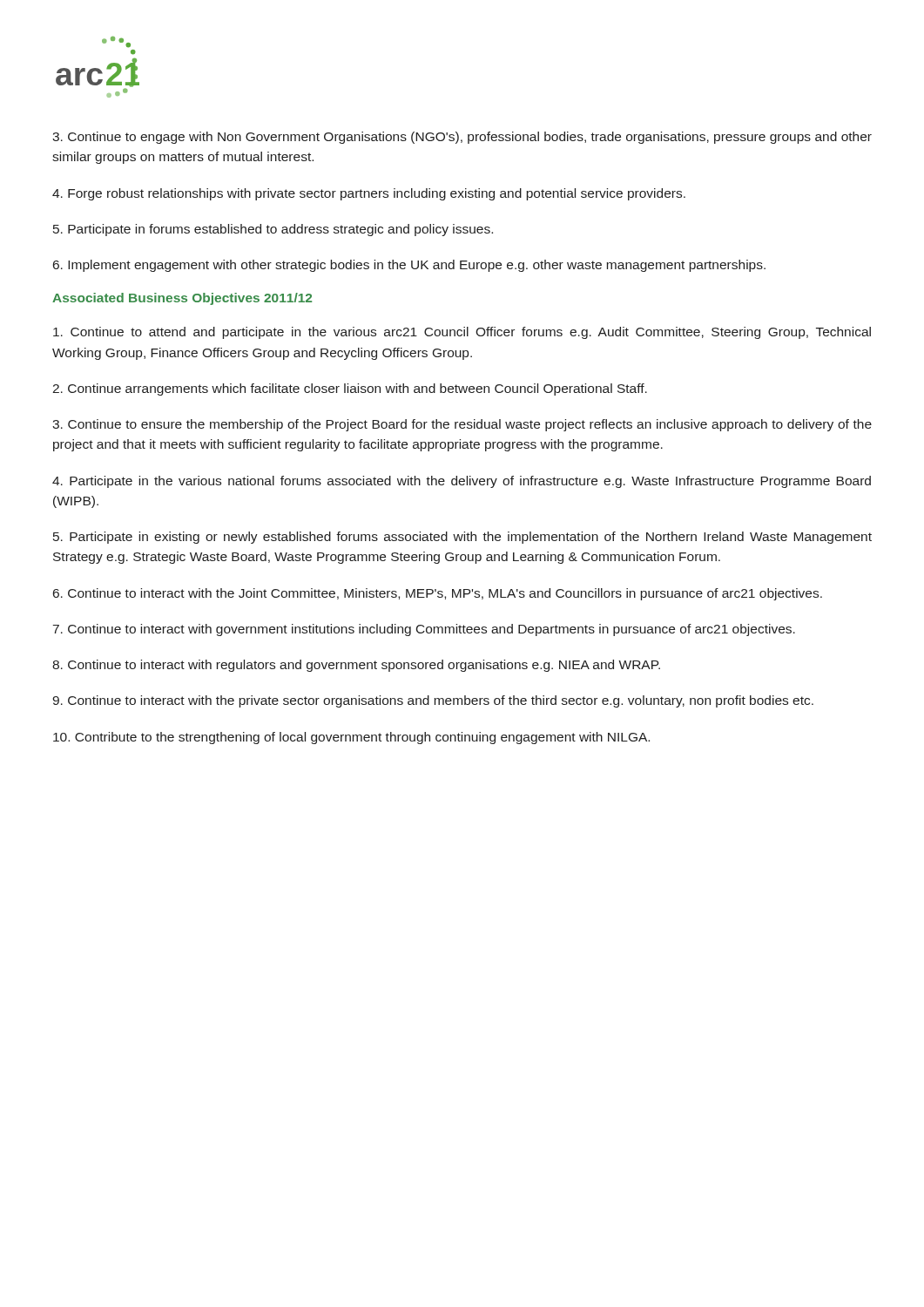
Task: Where is the passage that starts "6. Continue to interact with the"?
Action: pyautogui.click(x=438, y=593)
